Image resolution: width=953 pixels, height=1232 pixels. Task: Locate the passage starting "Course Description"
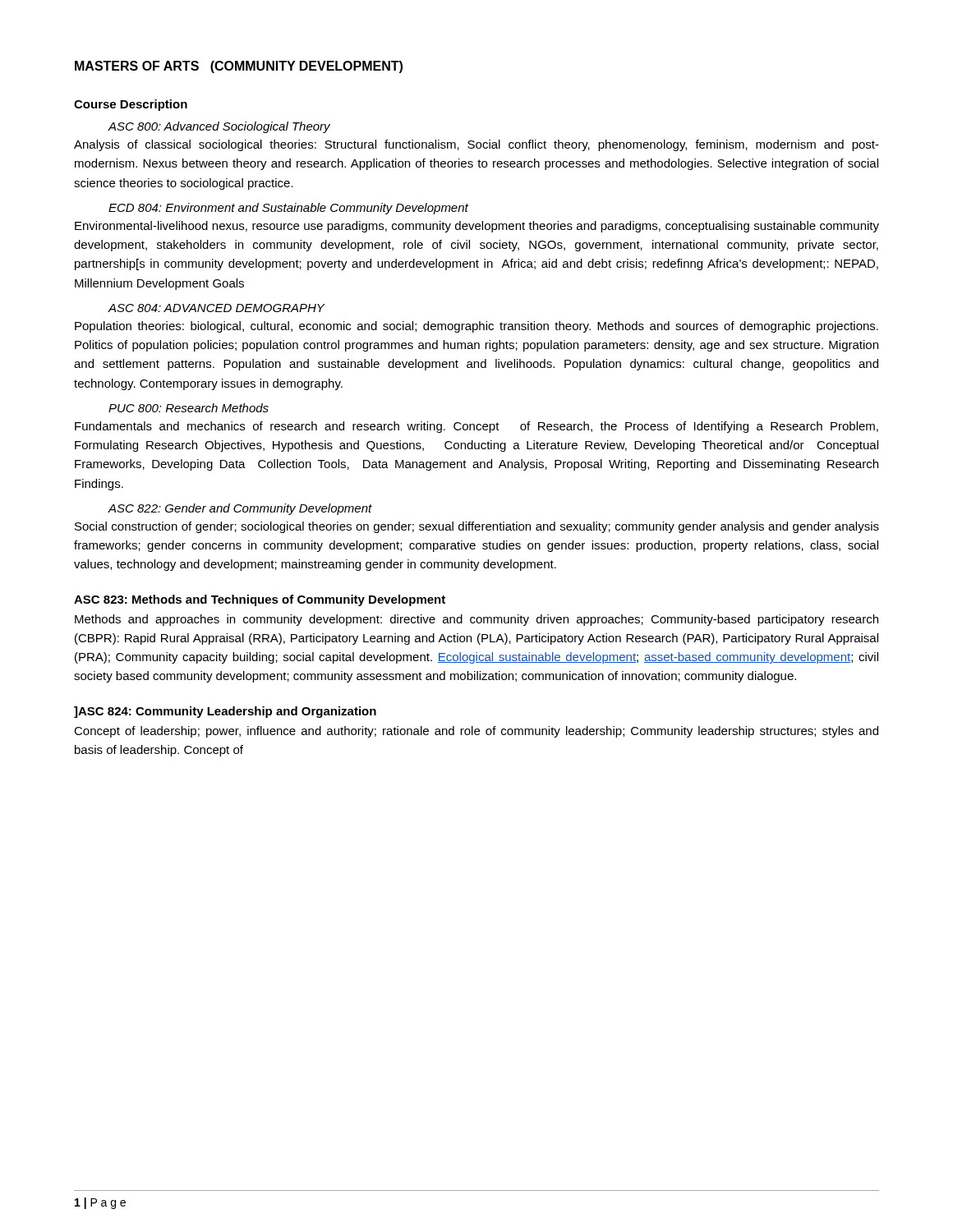tap(131, 104)
